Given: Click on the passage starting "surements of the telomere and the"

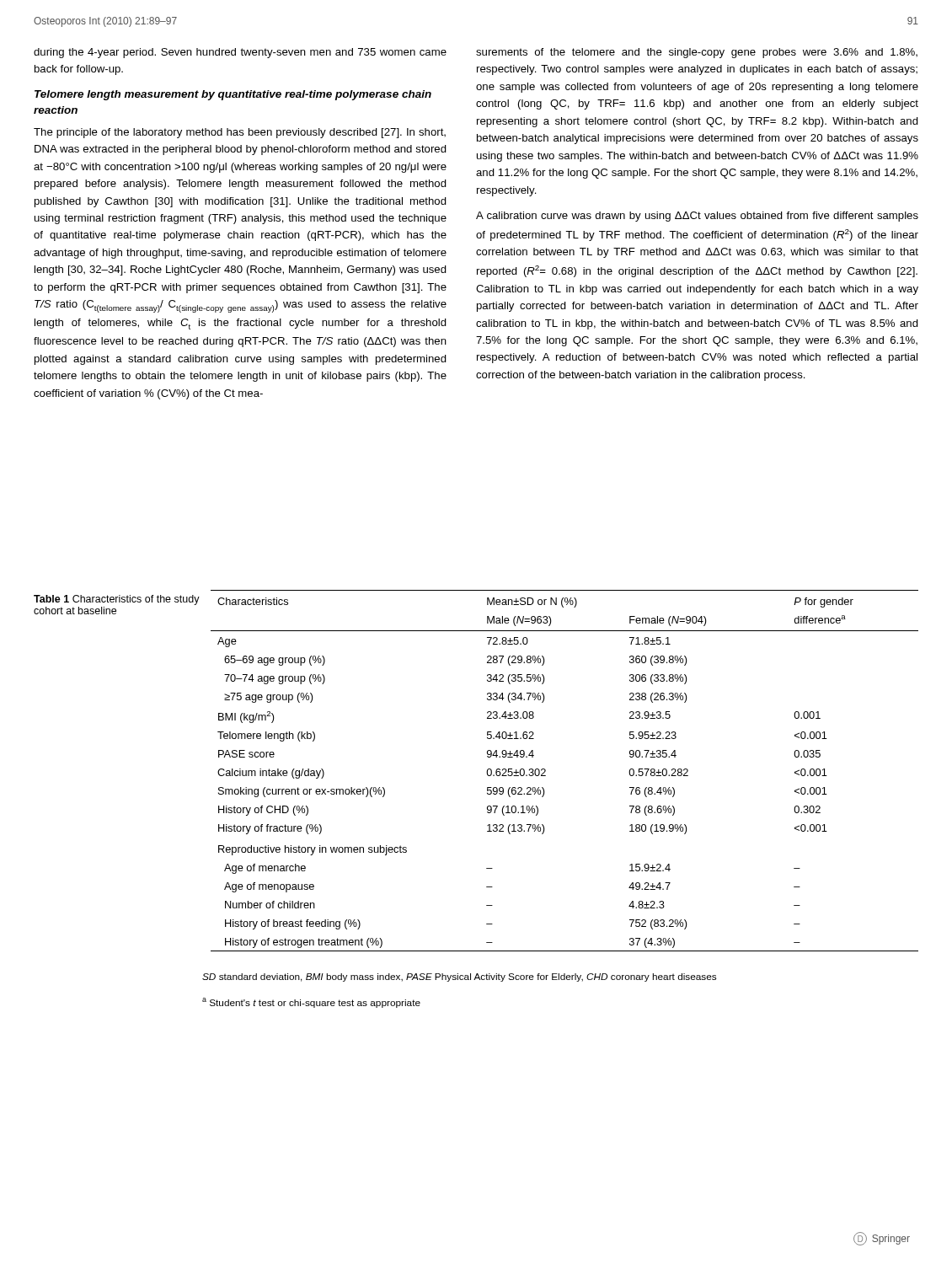Looking at the screenshot, I should click(697, 214).
